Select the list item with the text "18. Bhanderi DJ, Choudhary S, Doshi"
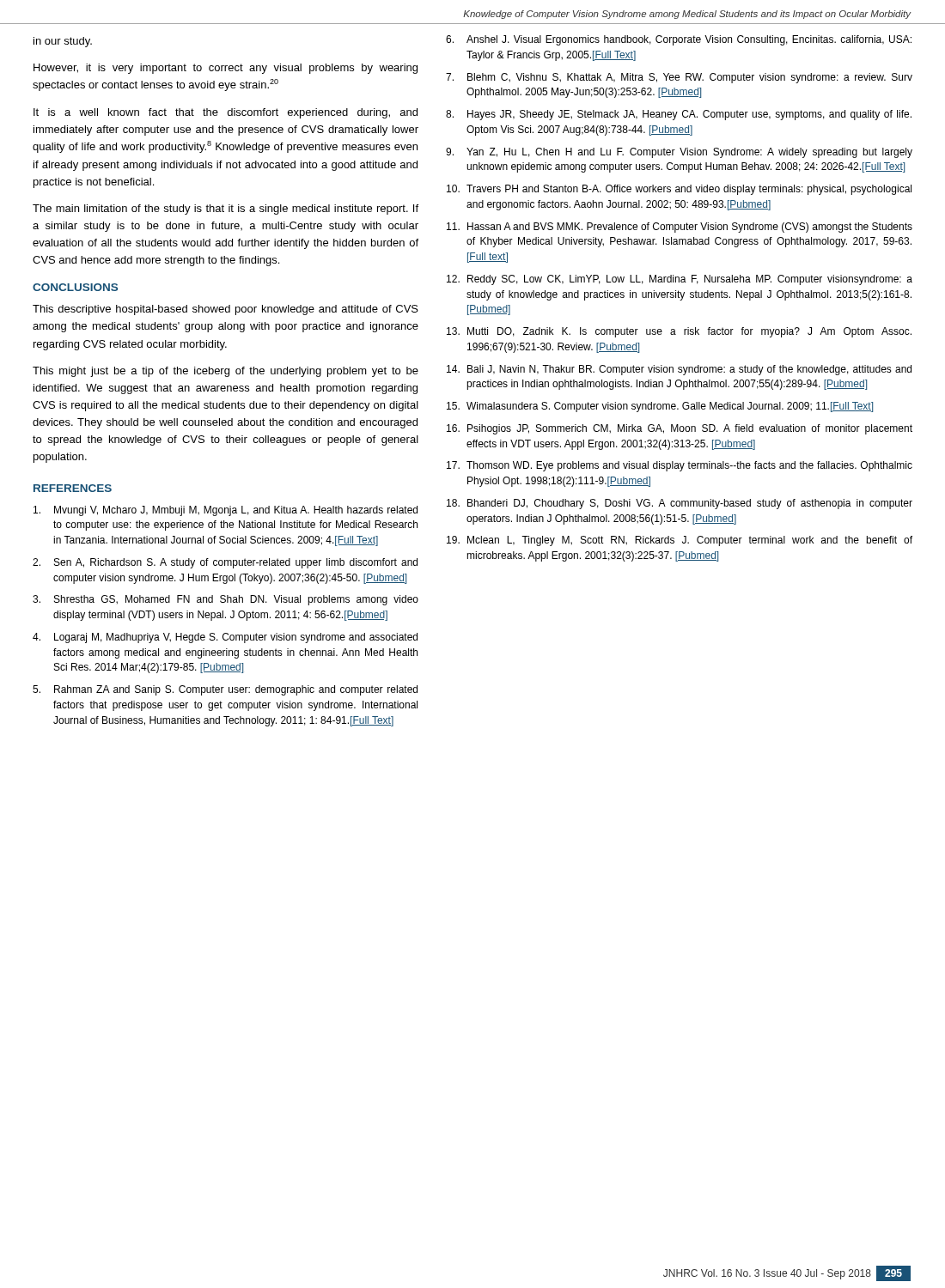Viewport: 945px width, 1288px height. tap(679, 511)
